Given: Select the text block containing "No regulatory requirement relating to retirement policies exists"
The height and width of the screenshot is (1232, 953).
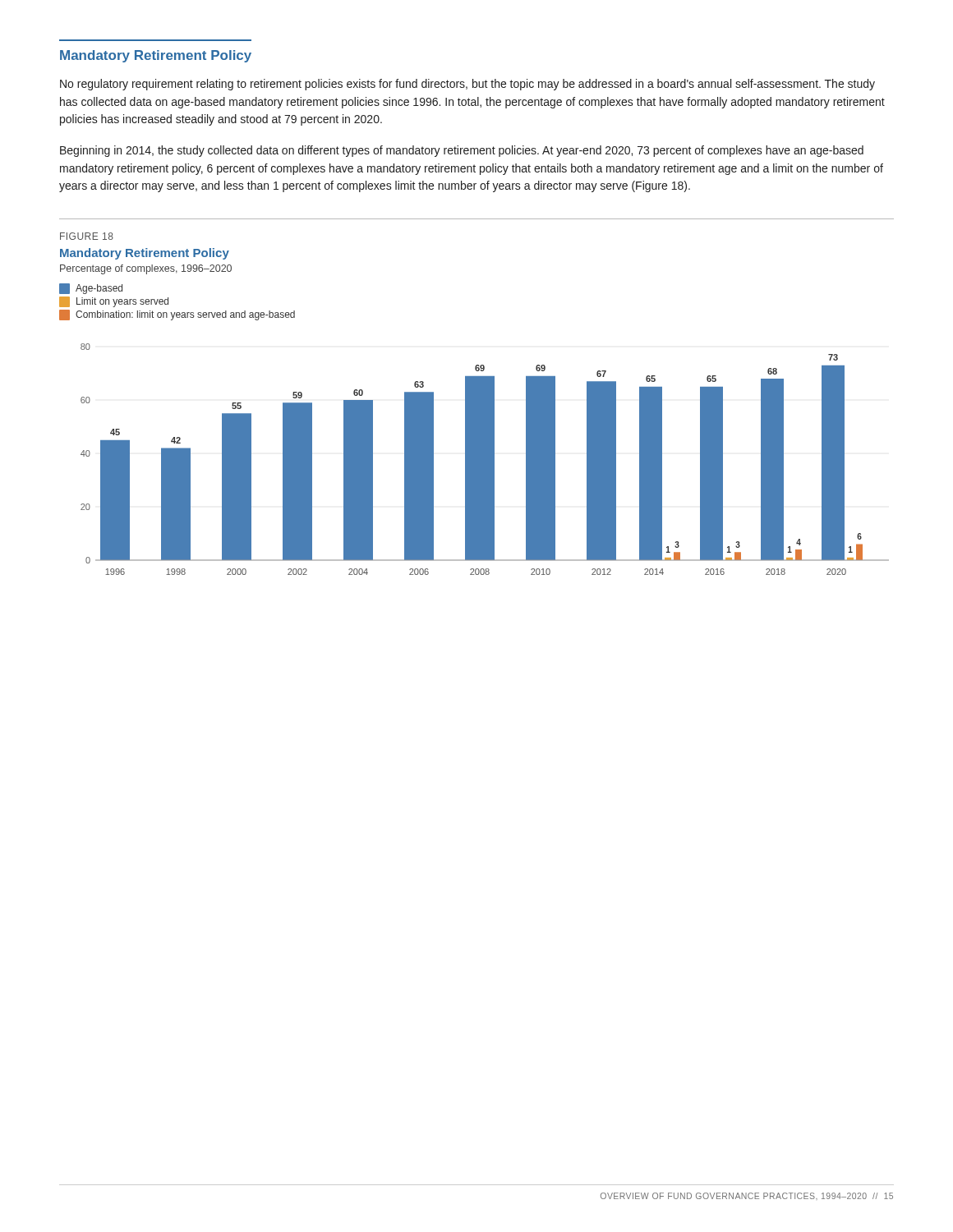Looking at the screenshot, I should [472, 102].
